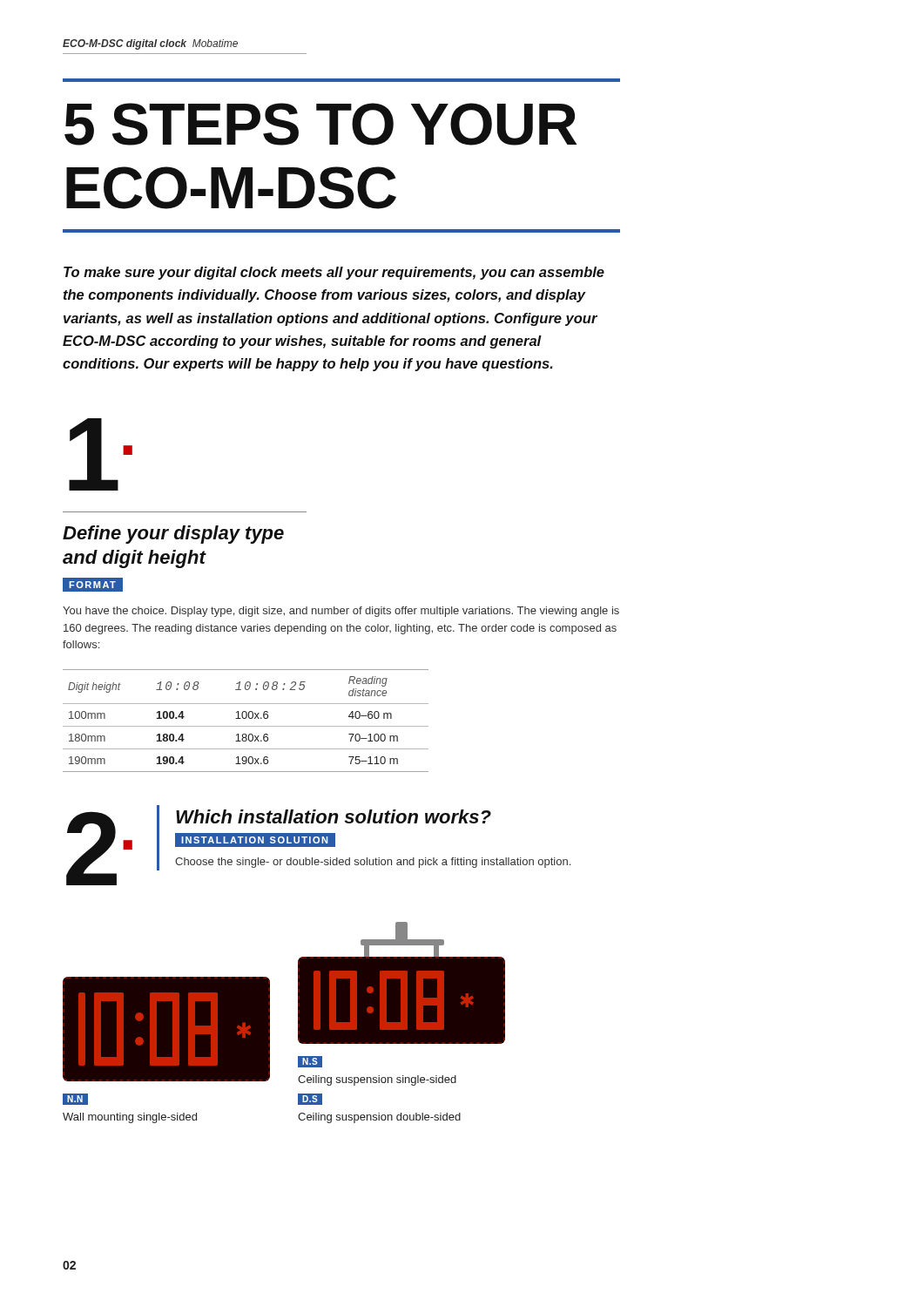Locate the block of text that opens with "You have the choice. Display"
Image resolution: width=924 pixels, height=1307 pixels.
[341, 627]
